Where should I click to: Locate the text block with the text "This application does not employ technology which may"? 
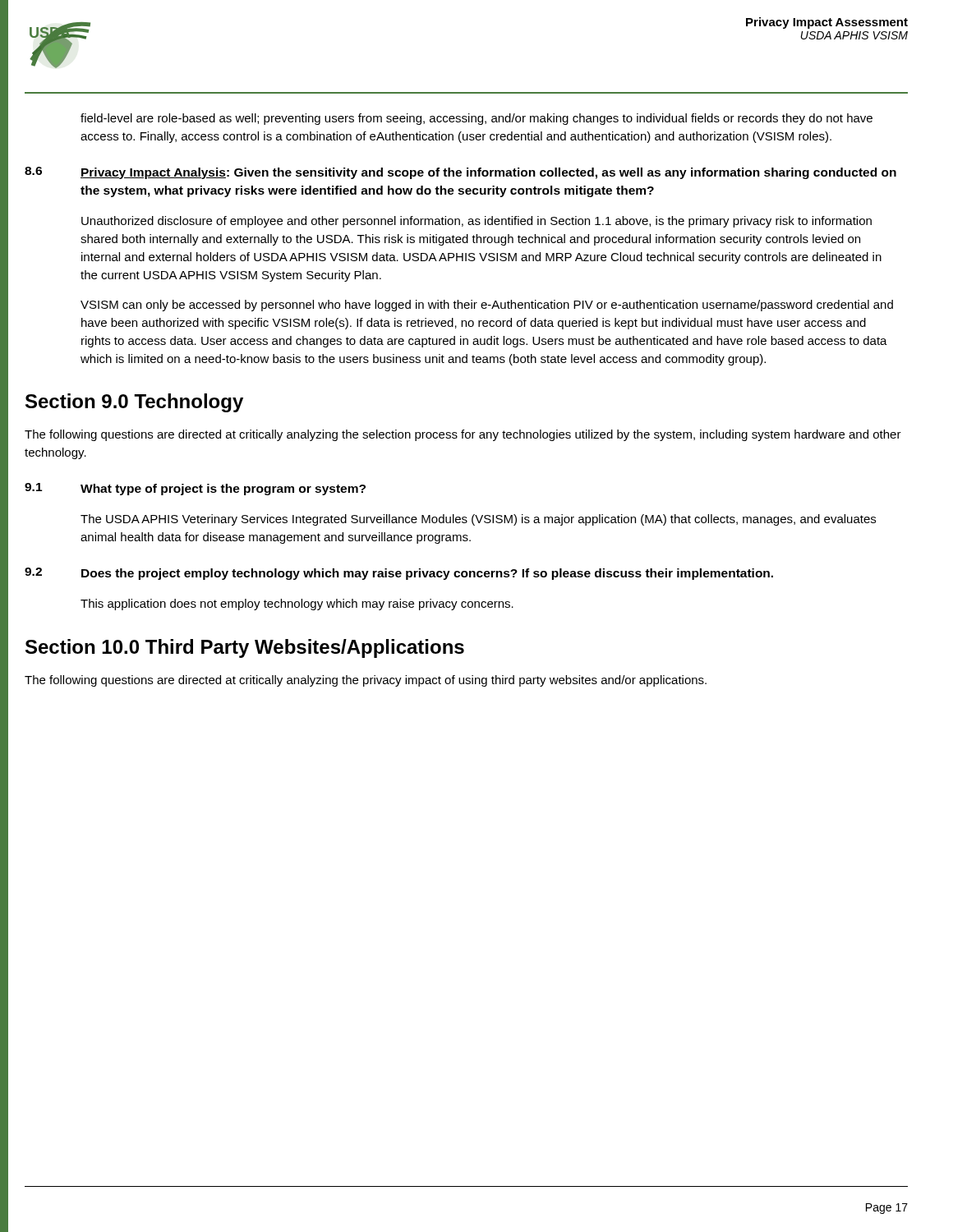click(490, 604)
